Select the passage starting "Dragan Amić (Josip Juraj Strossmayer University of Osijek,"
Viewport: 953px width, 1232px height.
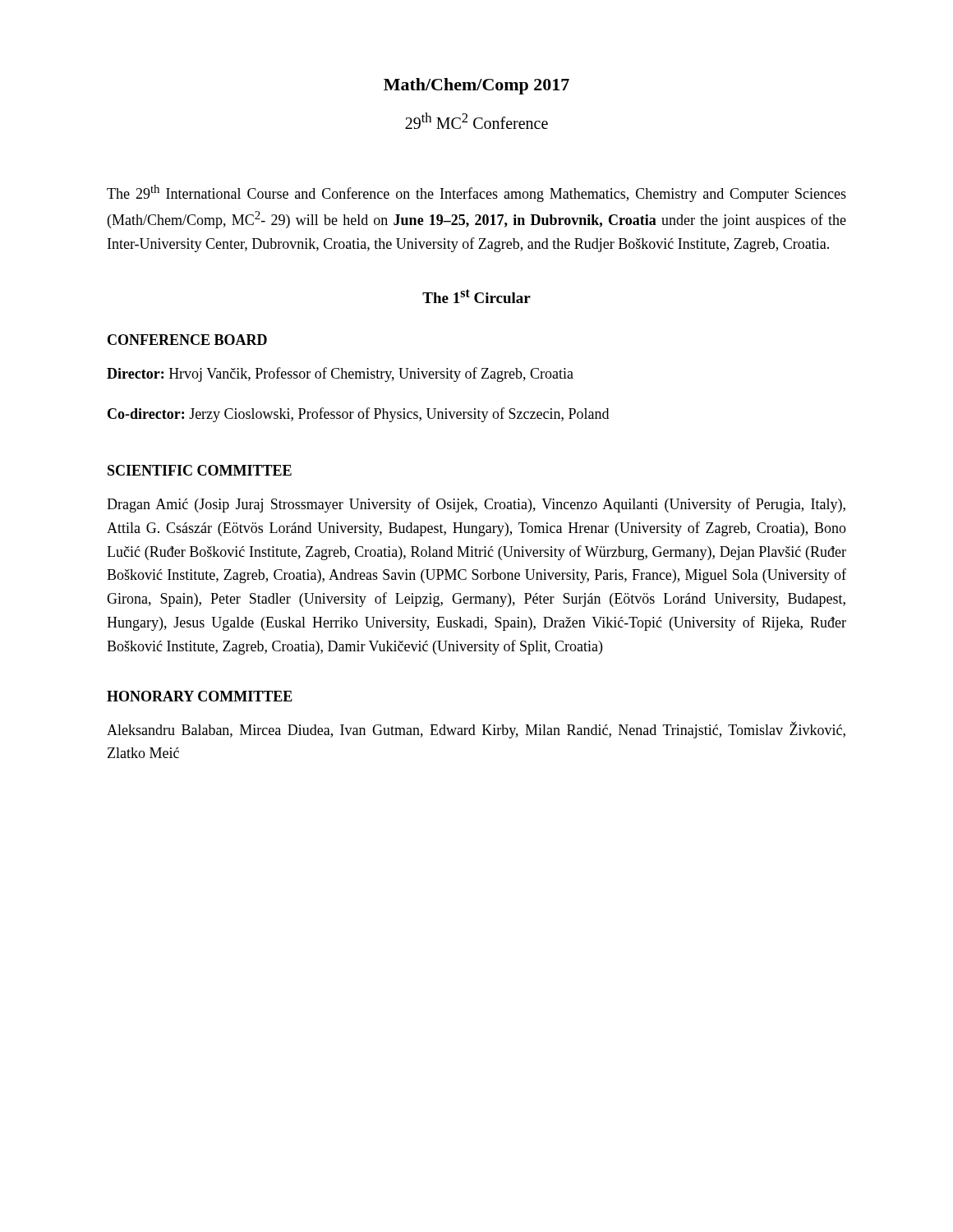click(476, 575)
